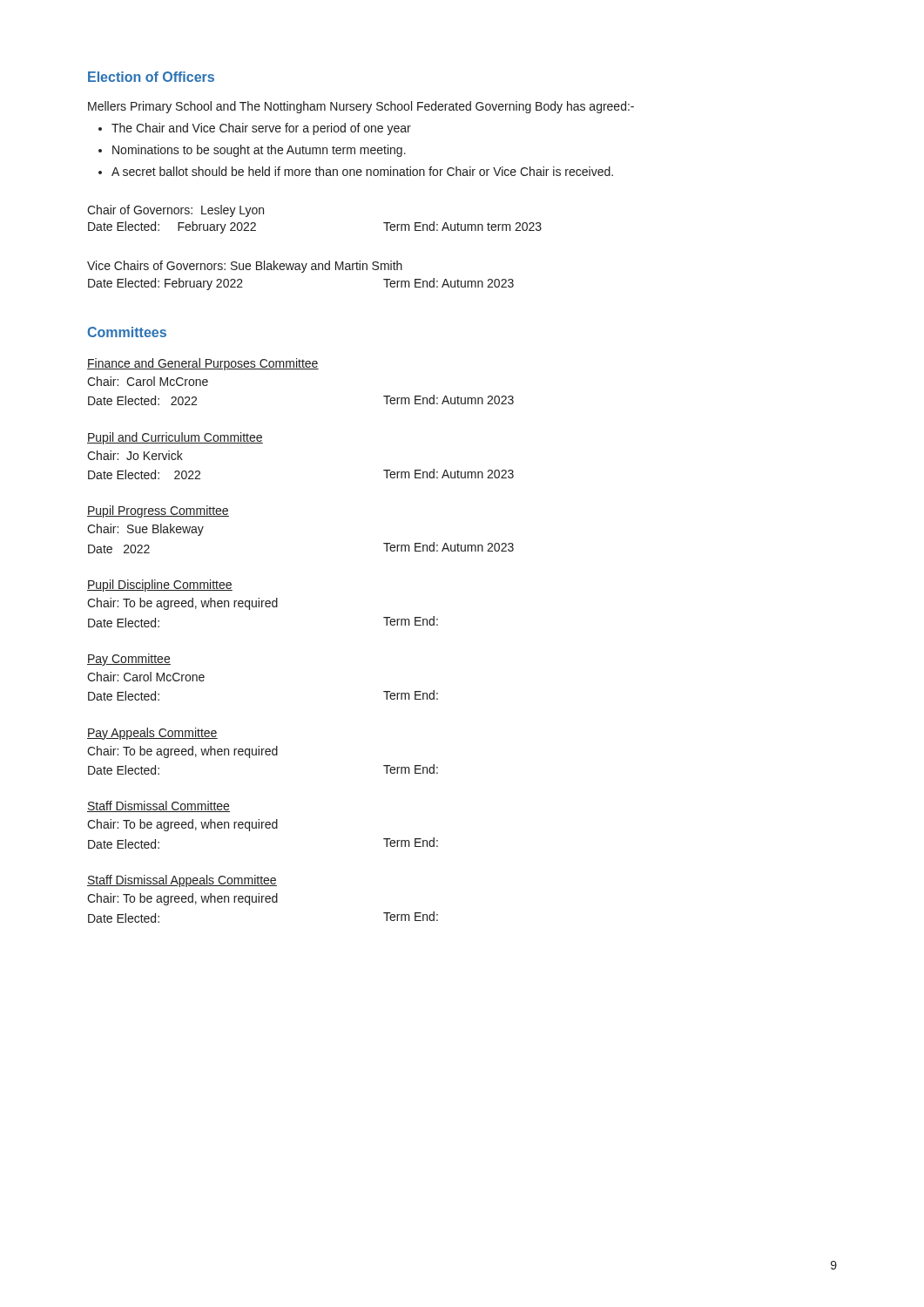This screenshot has height=1307, width=924.
Task: Find the text block that reads "Staff Dismissal Appeals Committee Chair: To"
Action: click(x=182, y=881)
